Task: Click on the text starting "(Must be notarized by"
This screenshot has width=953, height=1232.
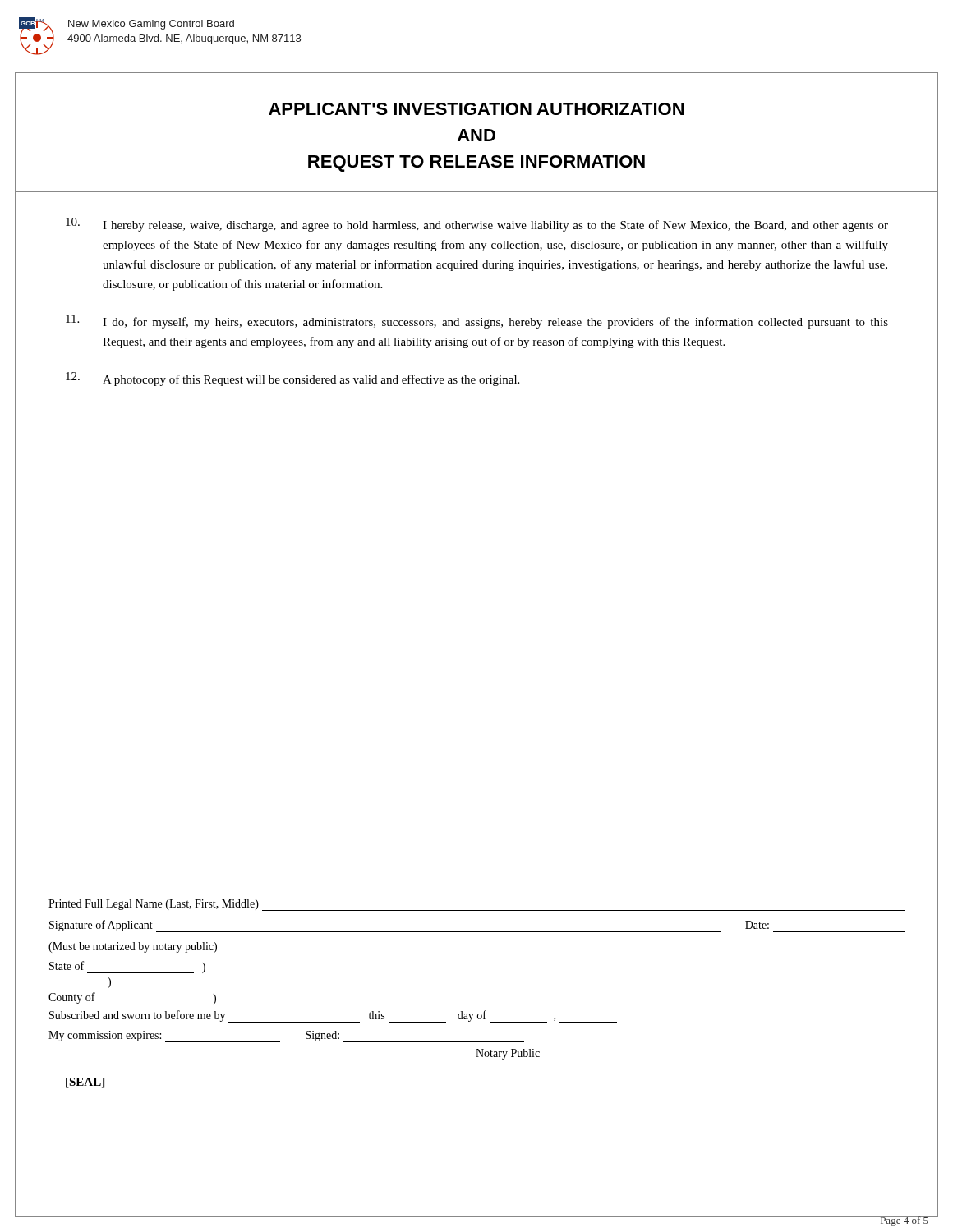Action: point(133,947)
